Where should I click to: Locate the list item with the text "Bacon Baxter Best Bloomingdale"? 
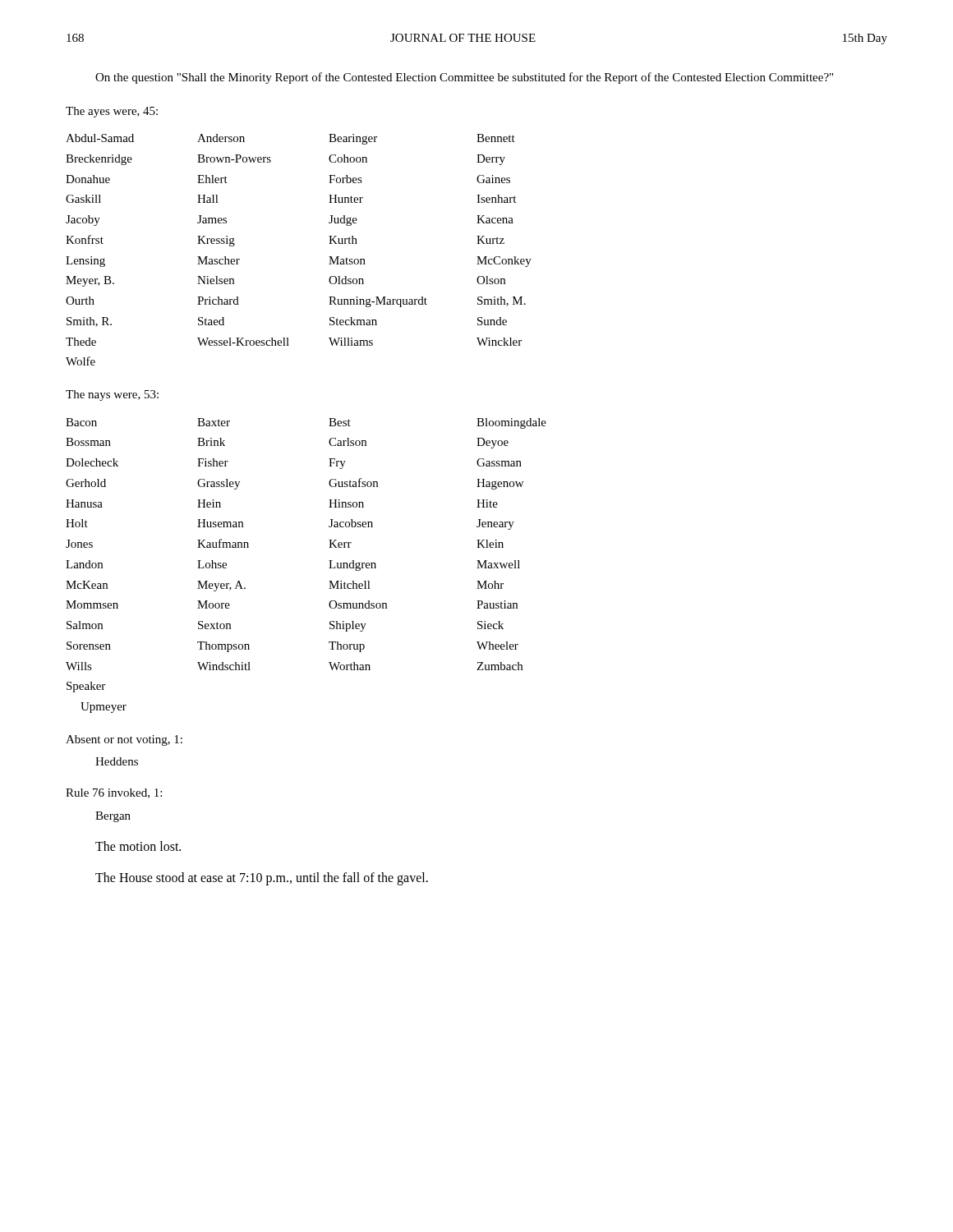point(337,564)
